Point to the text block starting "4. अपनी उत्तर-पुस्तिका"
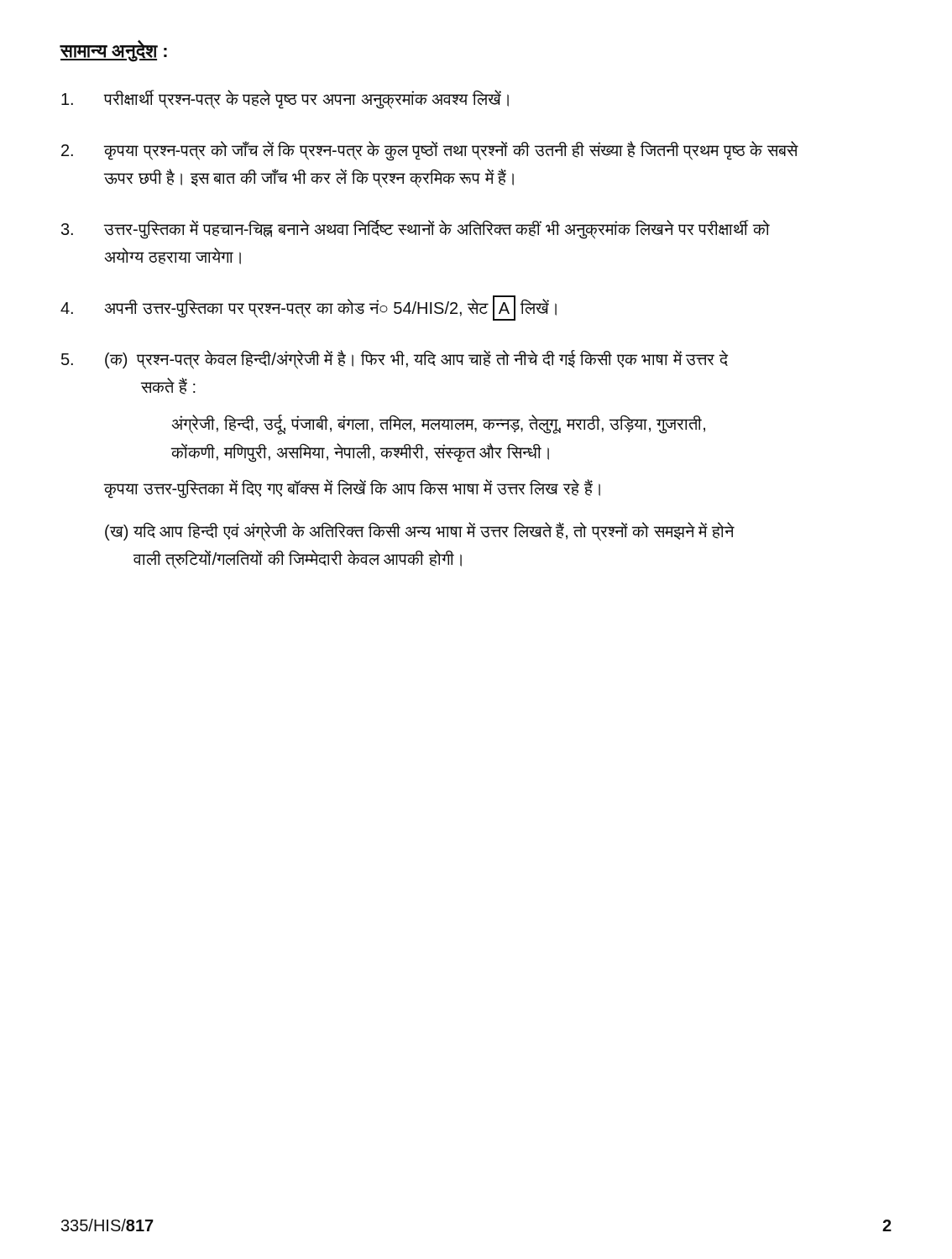This screenshot has height=1259, width=952. pos(310,308)
